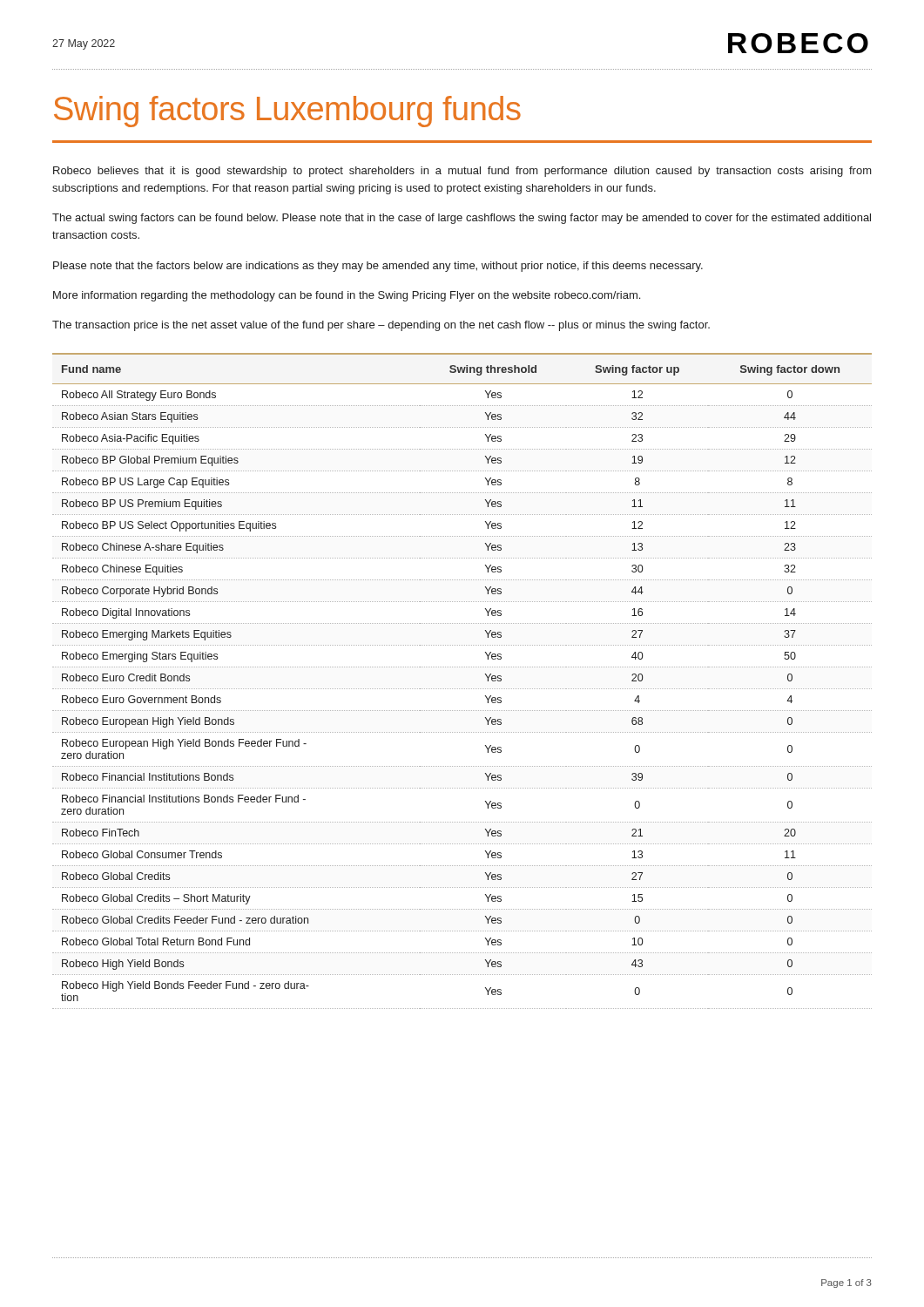
Task: Locate the text block starting "More information regarding the methodology can be"
Action: point(347,295)
